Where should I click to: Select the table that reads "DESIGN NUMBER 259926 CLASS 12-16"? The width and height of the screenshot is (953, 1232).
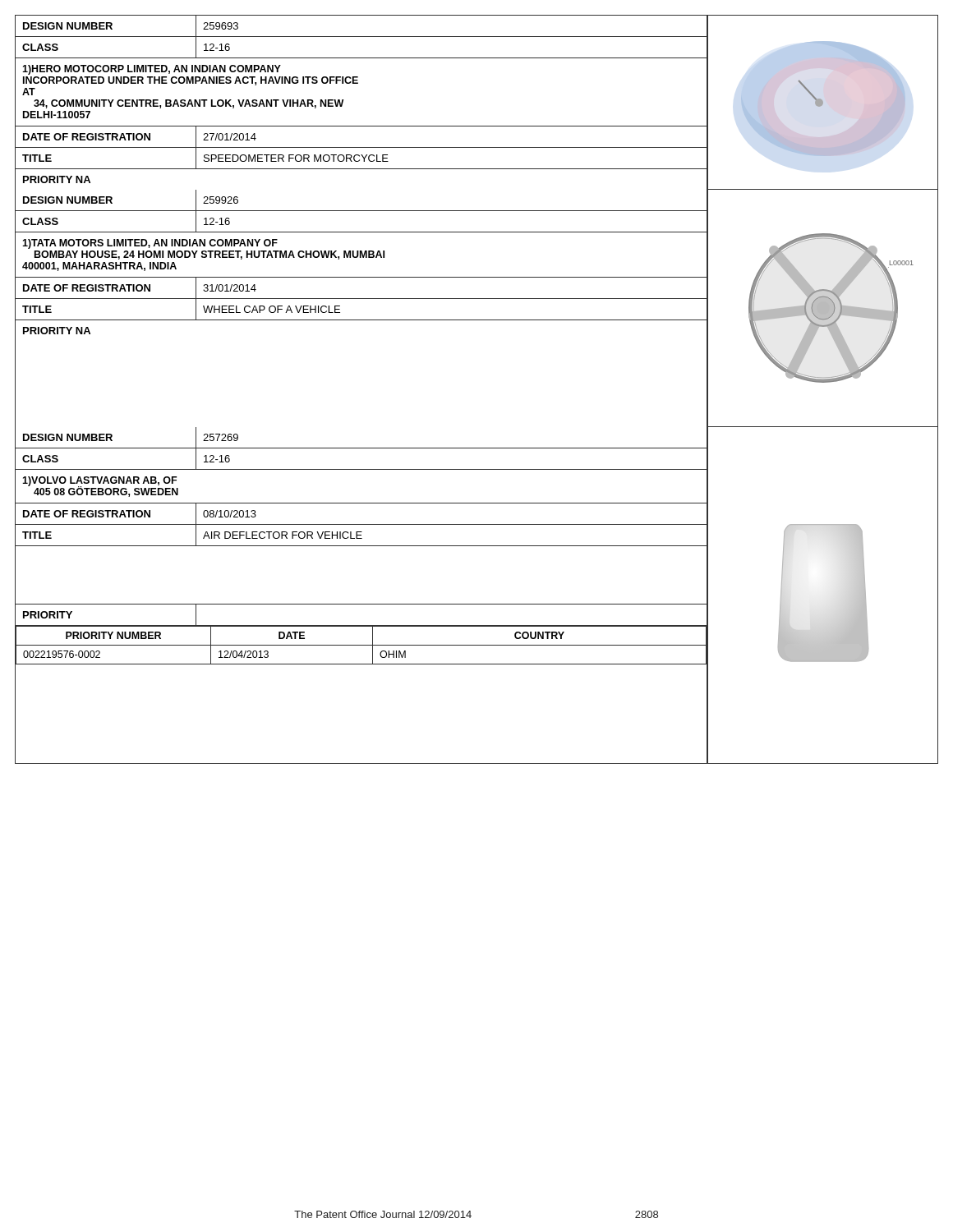click(x=476, y=308)
